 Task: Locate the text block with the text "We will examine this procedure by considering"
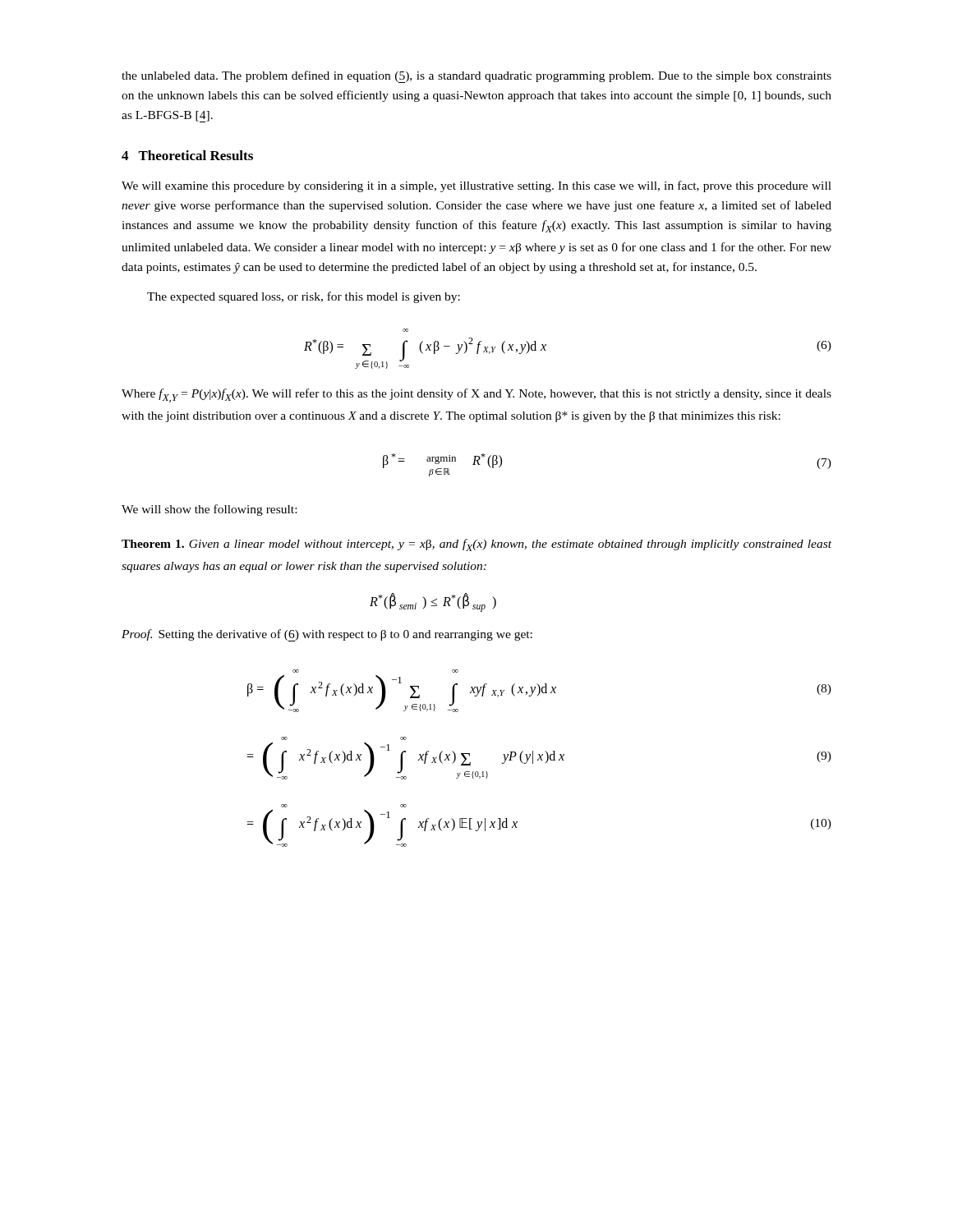coord(476,226)
